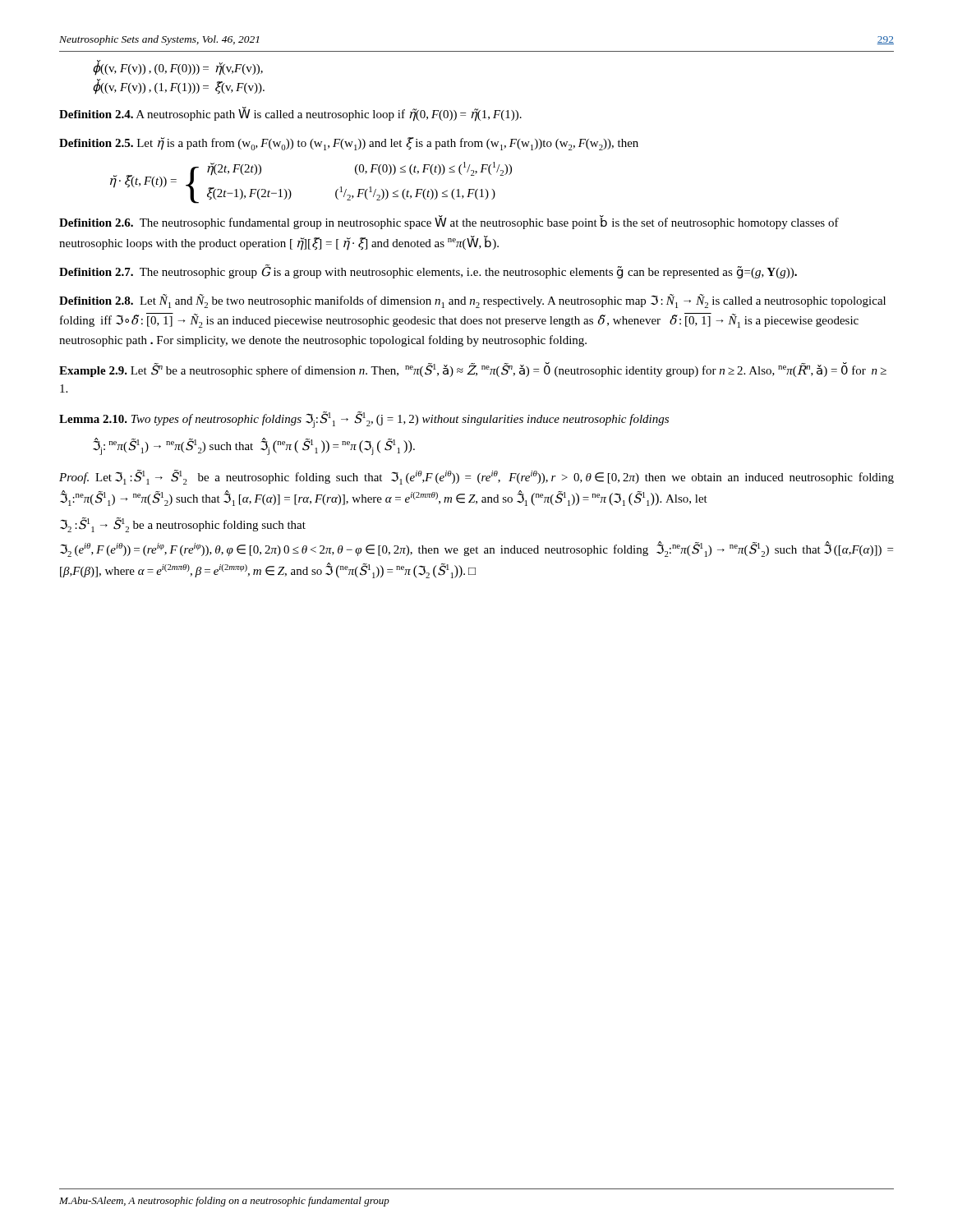
Task: Click on the text block containing "Proof. Let ℑ1 :S̃11 →"
Action: (476, 488)
